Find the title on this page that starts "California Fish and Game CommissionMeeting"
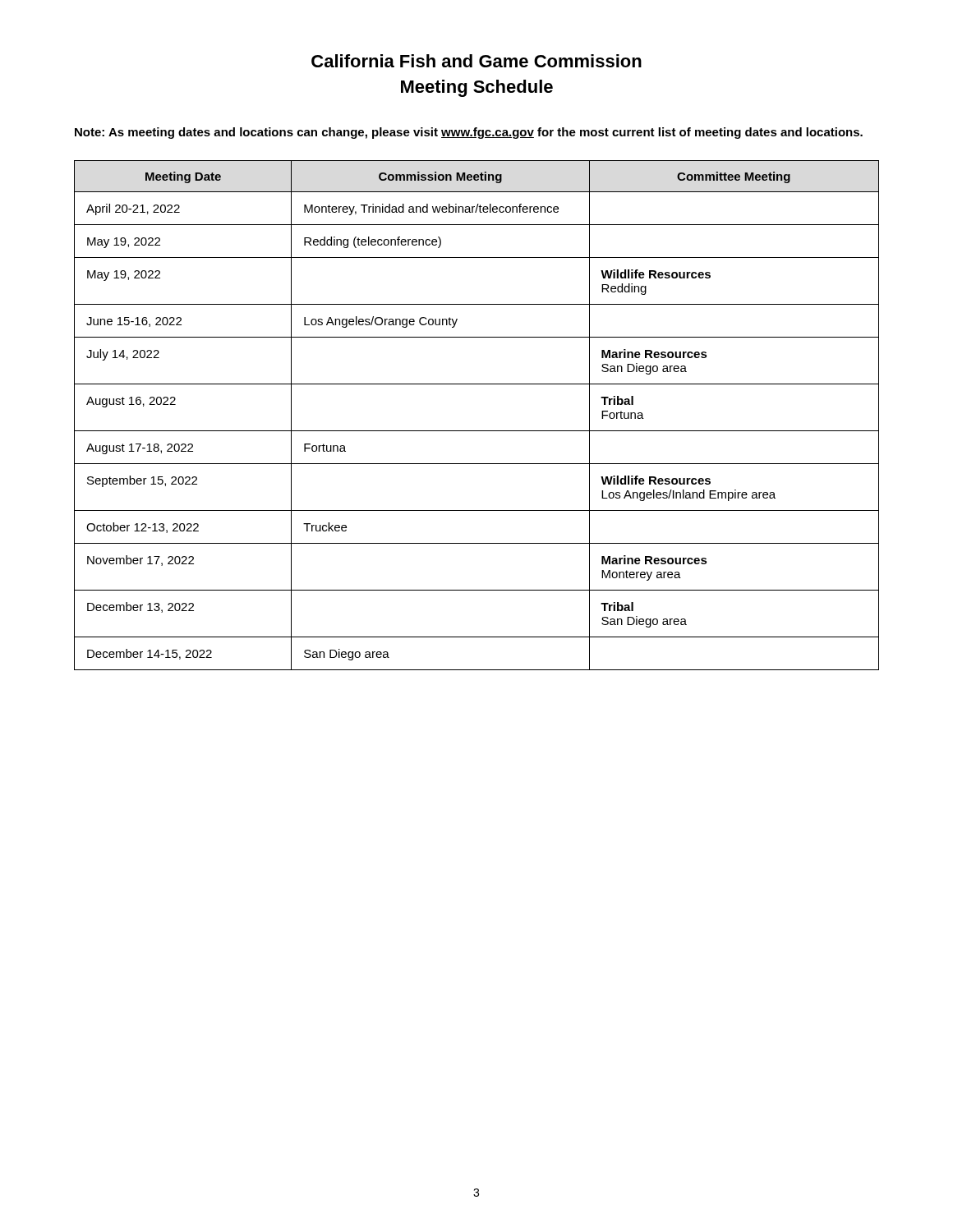 pos(476,74)
